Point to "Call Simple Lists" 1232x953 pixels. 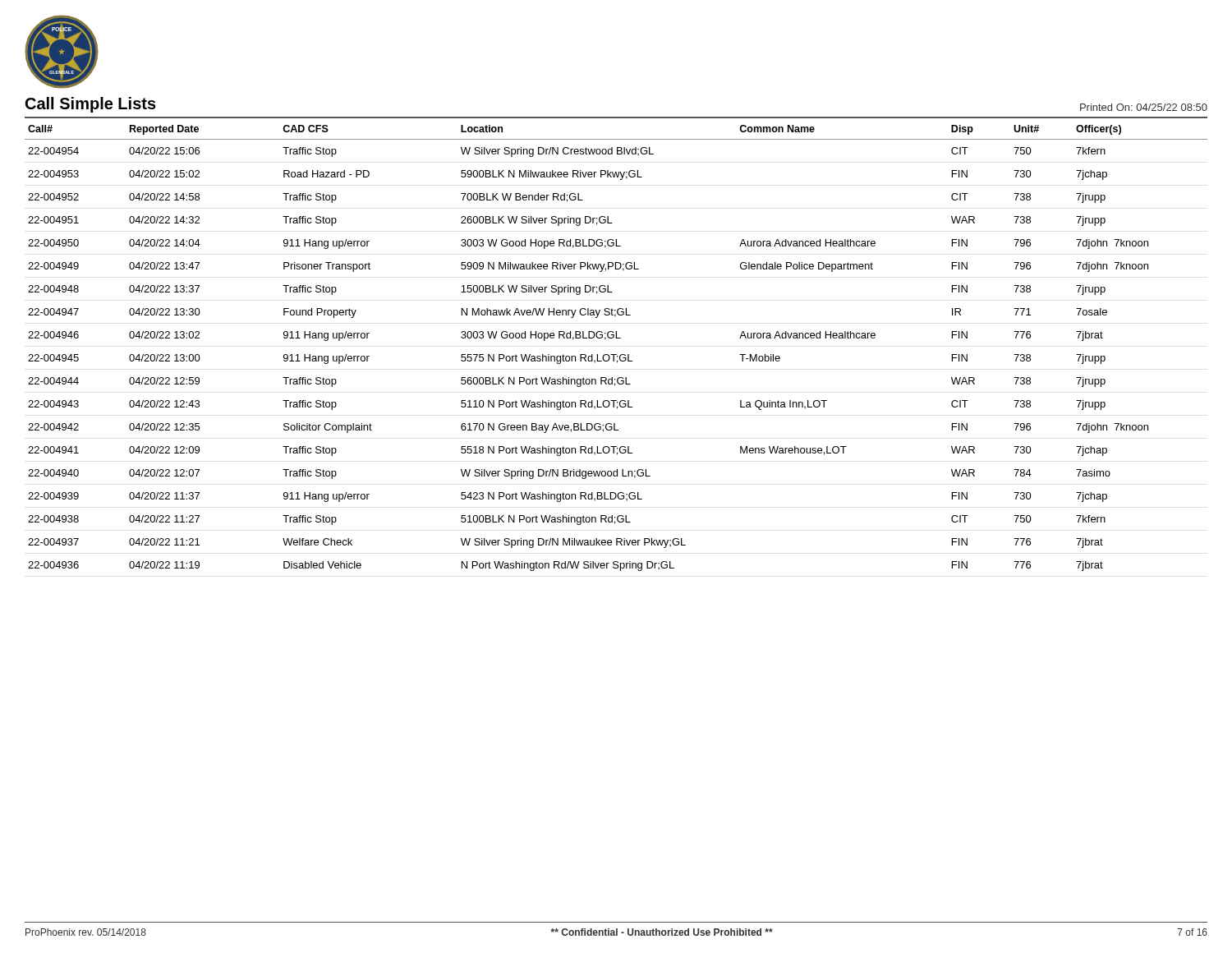coord(90,103)
